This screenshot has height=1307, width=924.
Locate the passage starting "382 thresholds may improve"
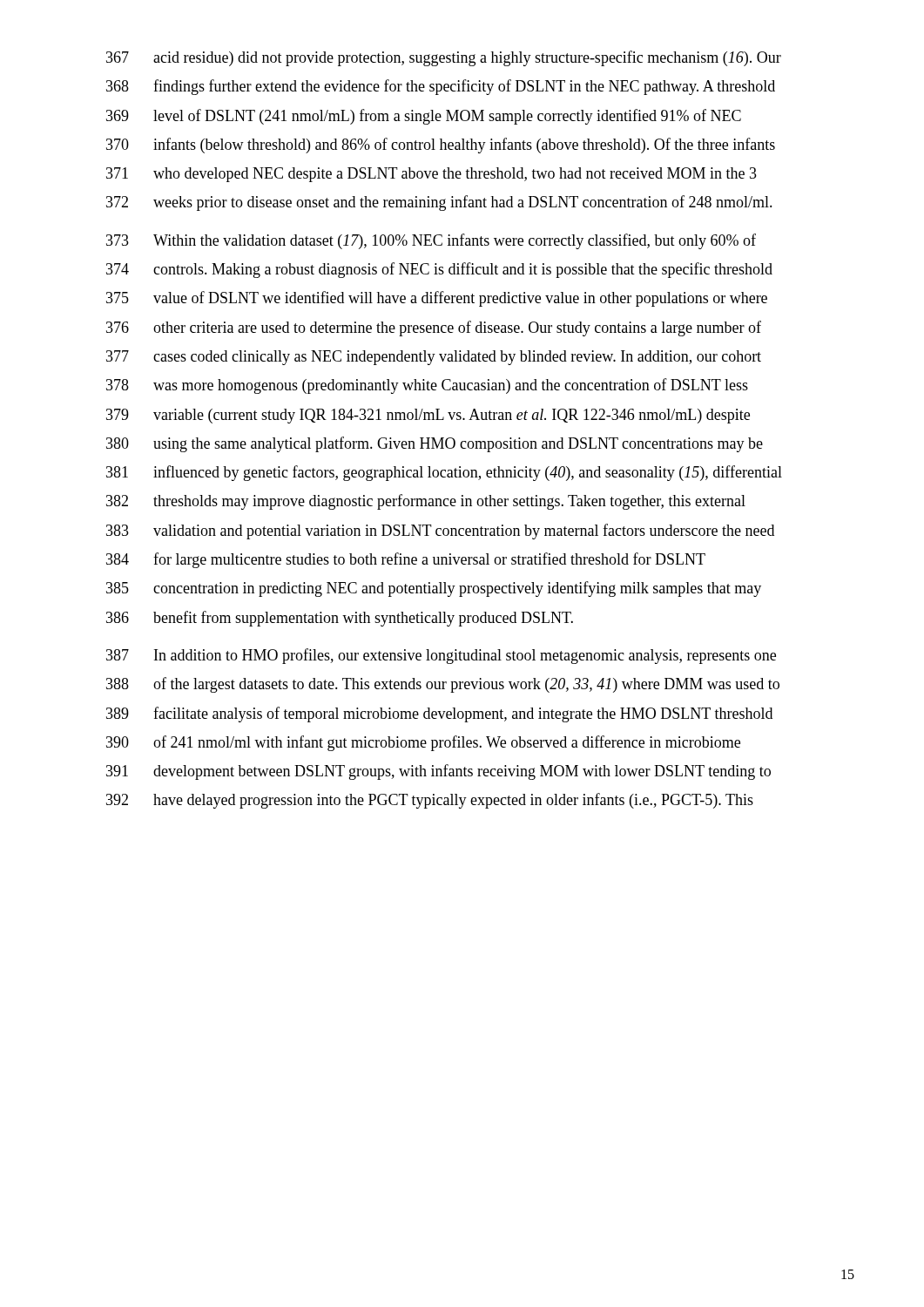pos(475,502)
